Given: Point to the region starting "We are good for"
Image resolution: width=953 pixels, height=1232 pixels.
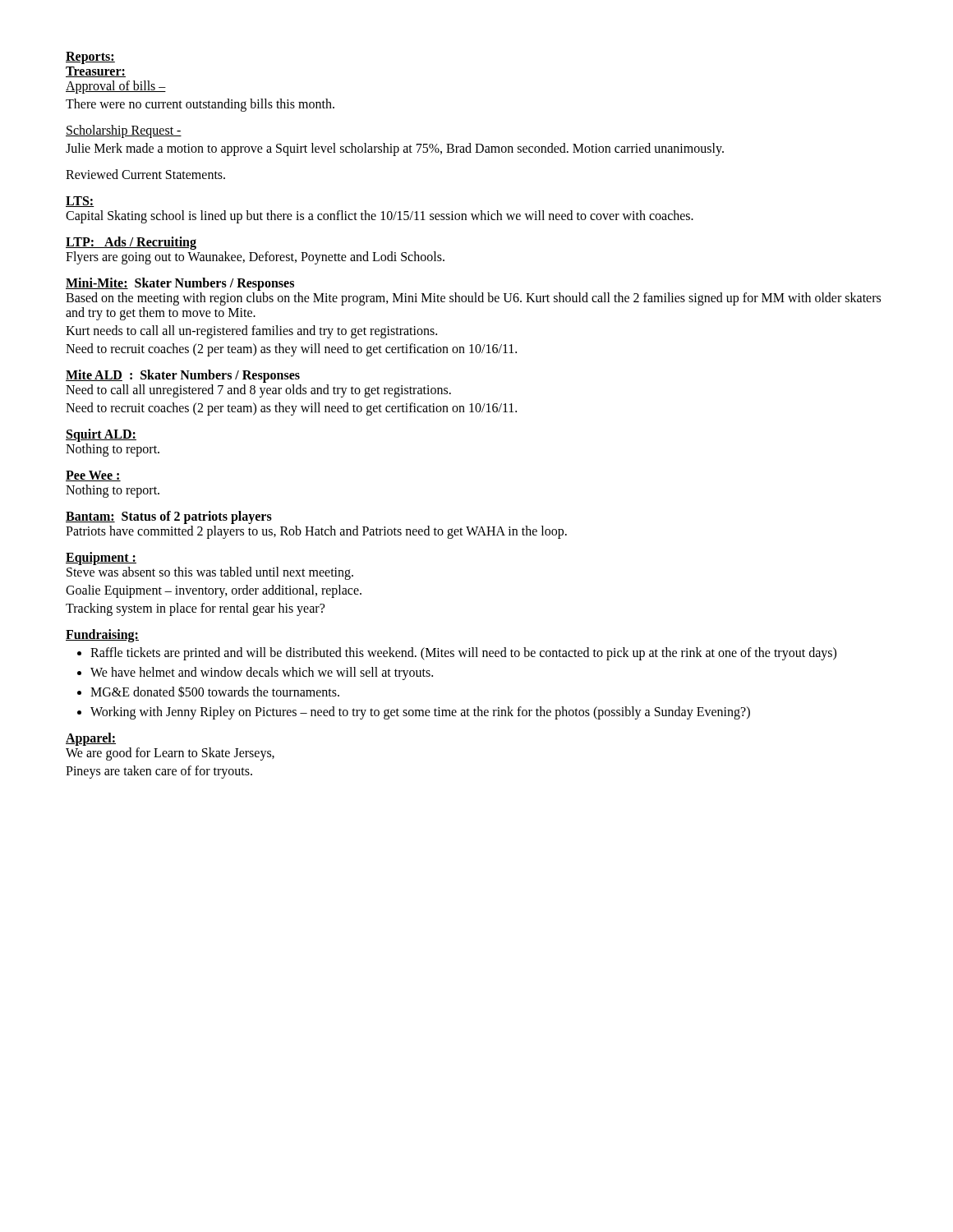Looking at the screenshot, I should pos(170,754).
